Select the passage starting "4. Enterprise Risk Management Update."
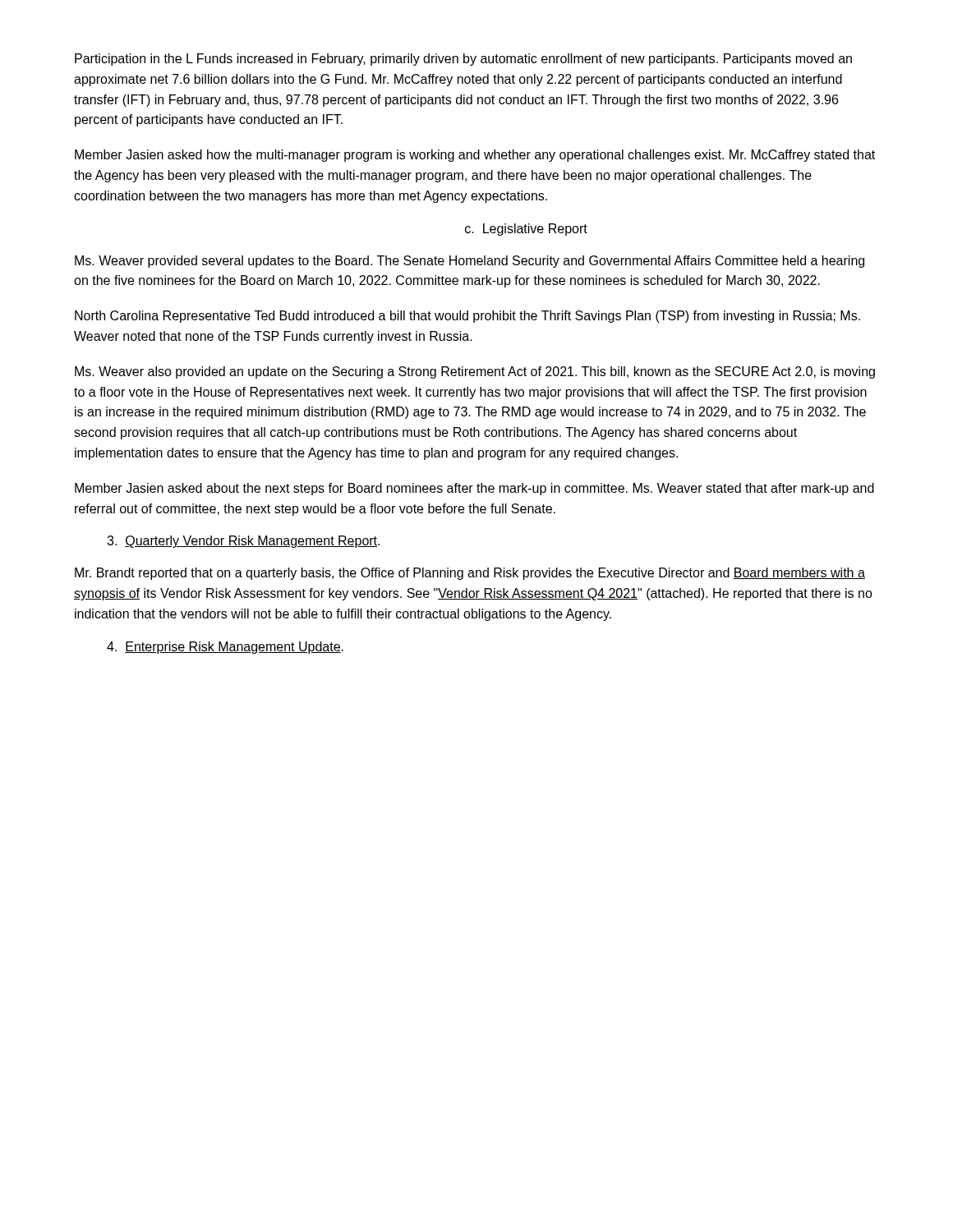The width and height of the screenshot is (953, 1232). tap(226, 647)
